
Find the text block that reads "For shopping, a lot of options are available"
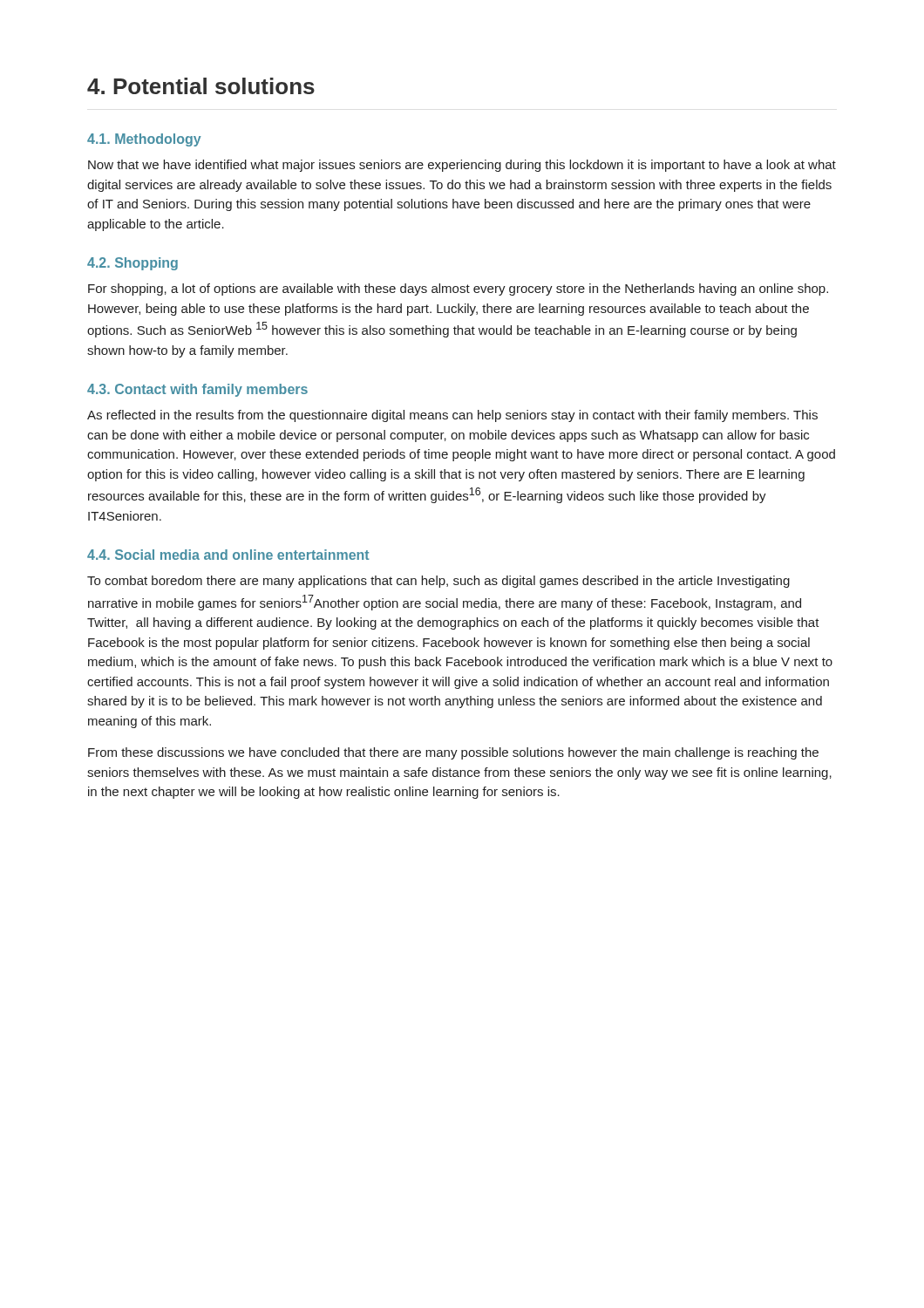coord(462,320)
